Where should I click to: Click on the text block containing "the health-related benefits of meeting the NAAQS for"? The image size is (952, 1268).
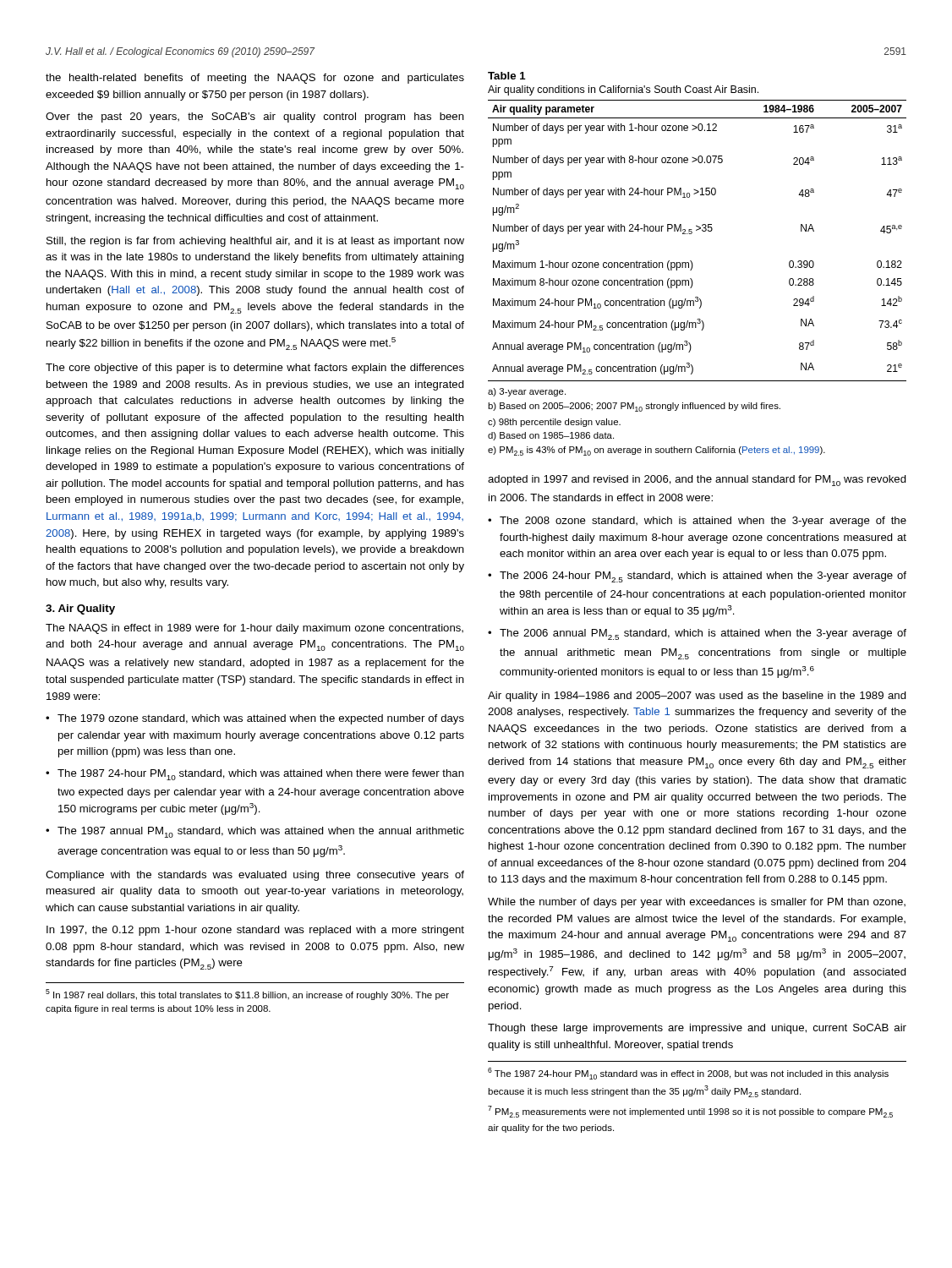coord(255,86)
